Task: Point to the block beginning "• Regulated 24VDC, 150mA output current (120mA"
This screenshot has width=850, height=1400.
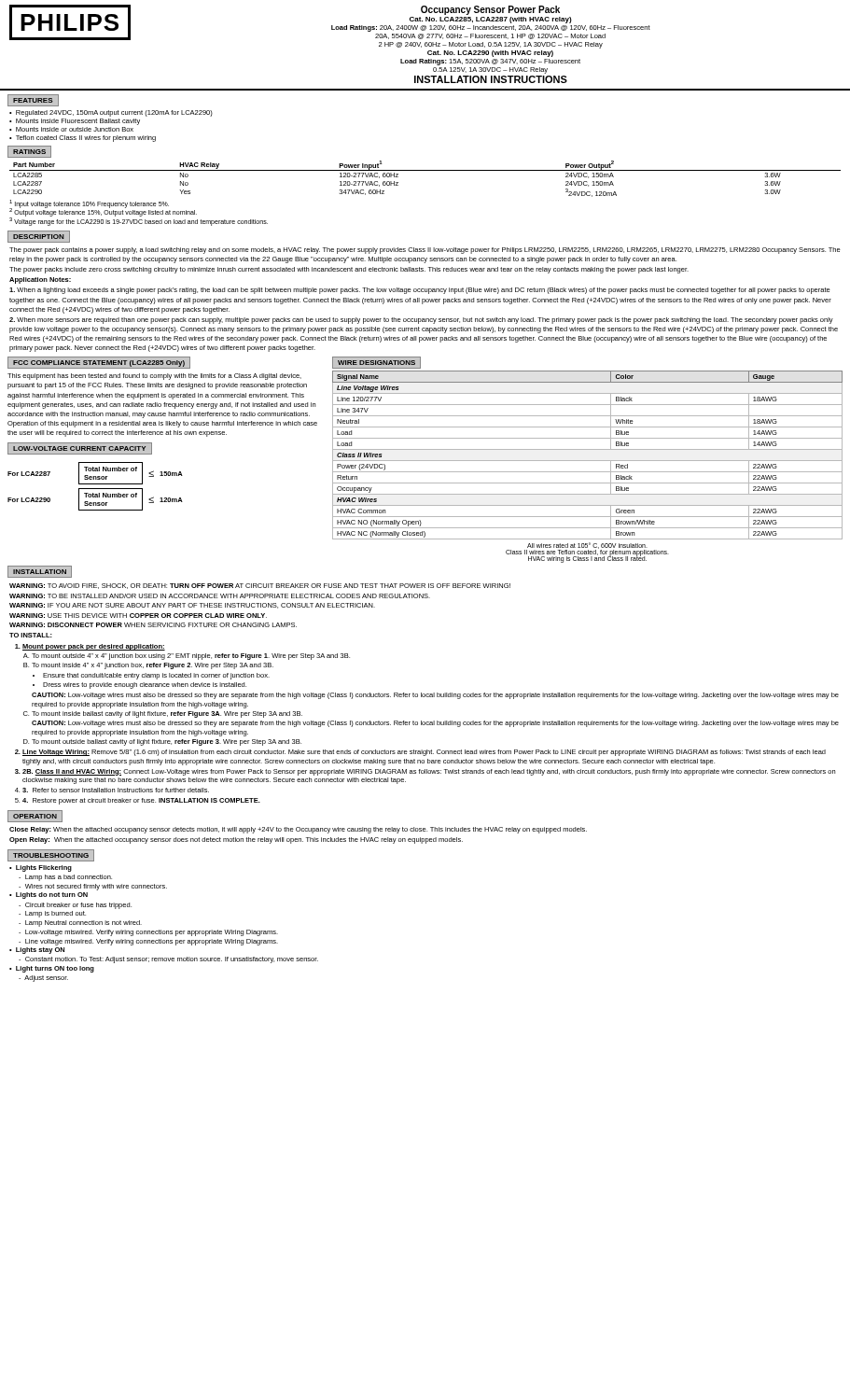Action: click(x=111, y=112)
